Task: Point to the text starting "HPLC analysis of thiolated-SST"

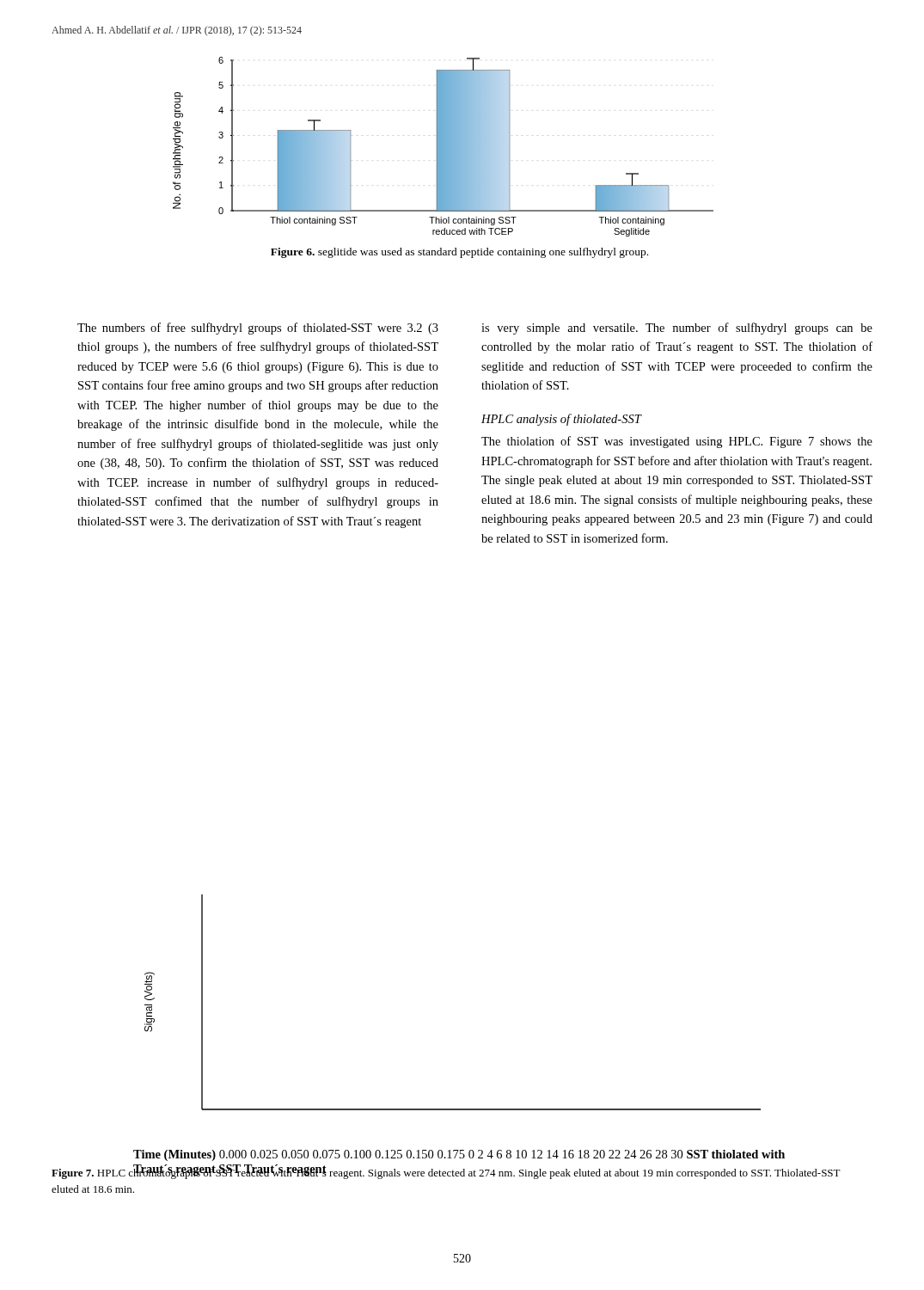Action: click(561, 419)
